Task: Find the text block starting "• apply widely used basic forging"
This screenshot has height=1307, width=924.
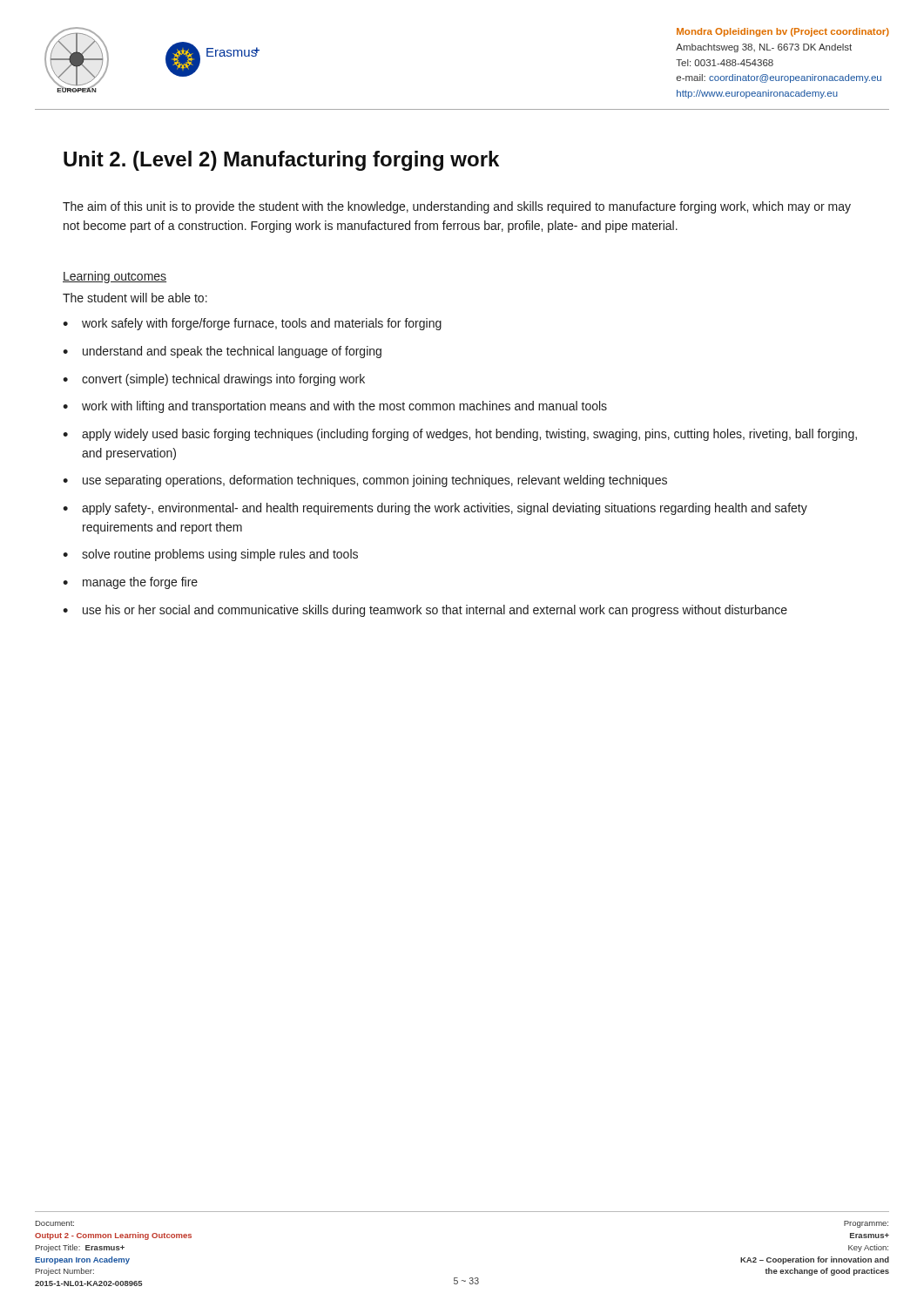Action: [x=462, y=444]
